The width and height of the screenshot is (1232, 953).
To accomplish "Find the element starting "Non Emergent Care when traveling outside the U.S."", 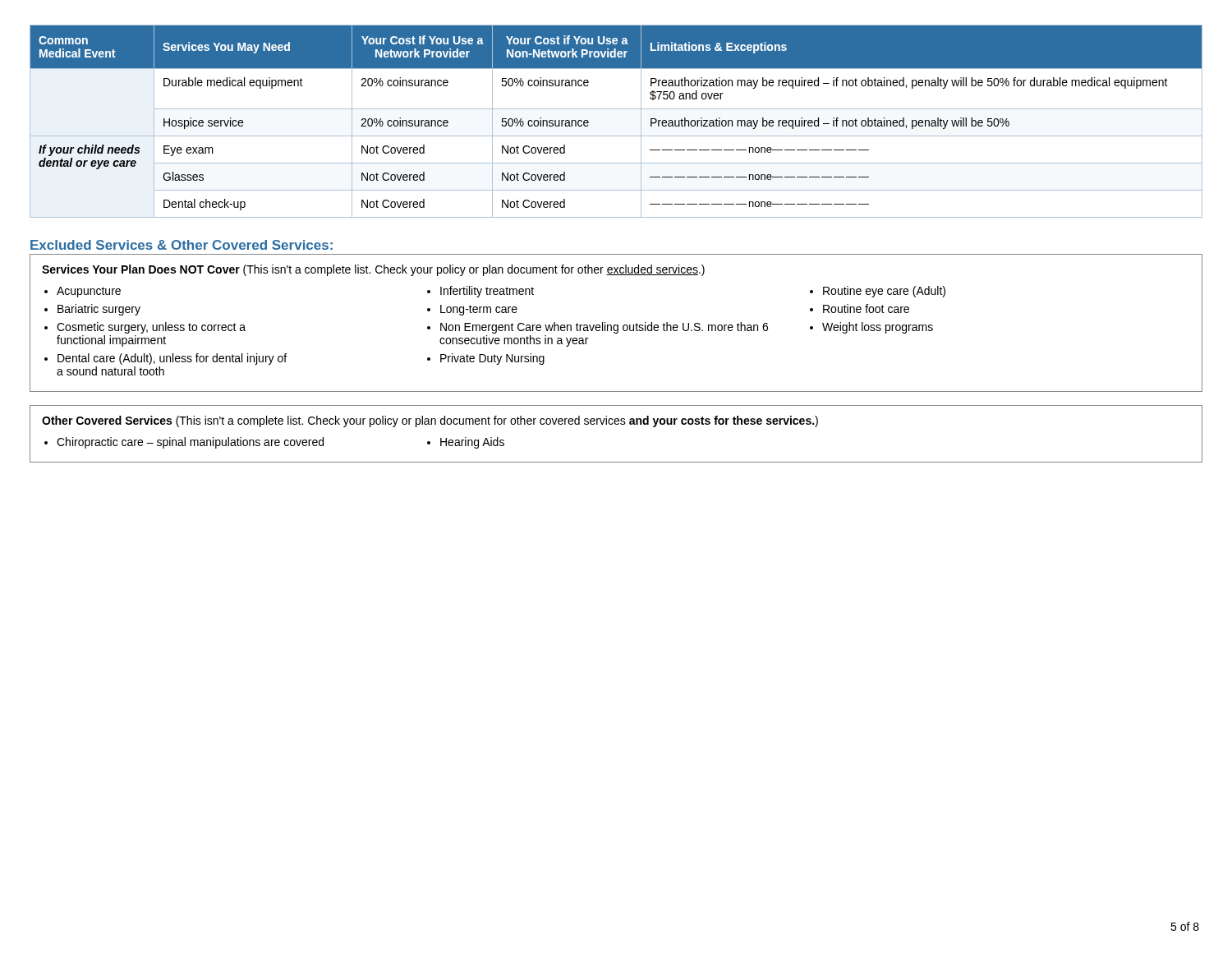I will (604, 334).
